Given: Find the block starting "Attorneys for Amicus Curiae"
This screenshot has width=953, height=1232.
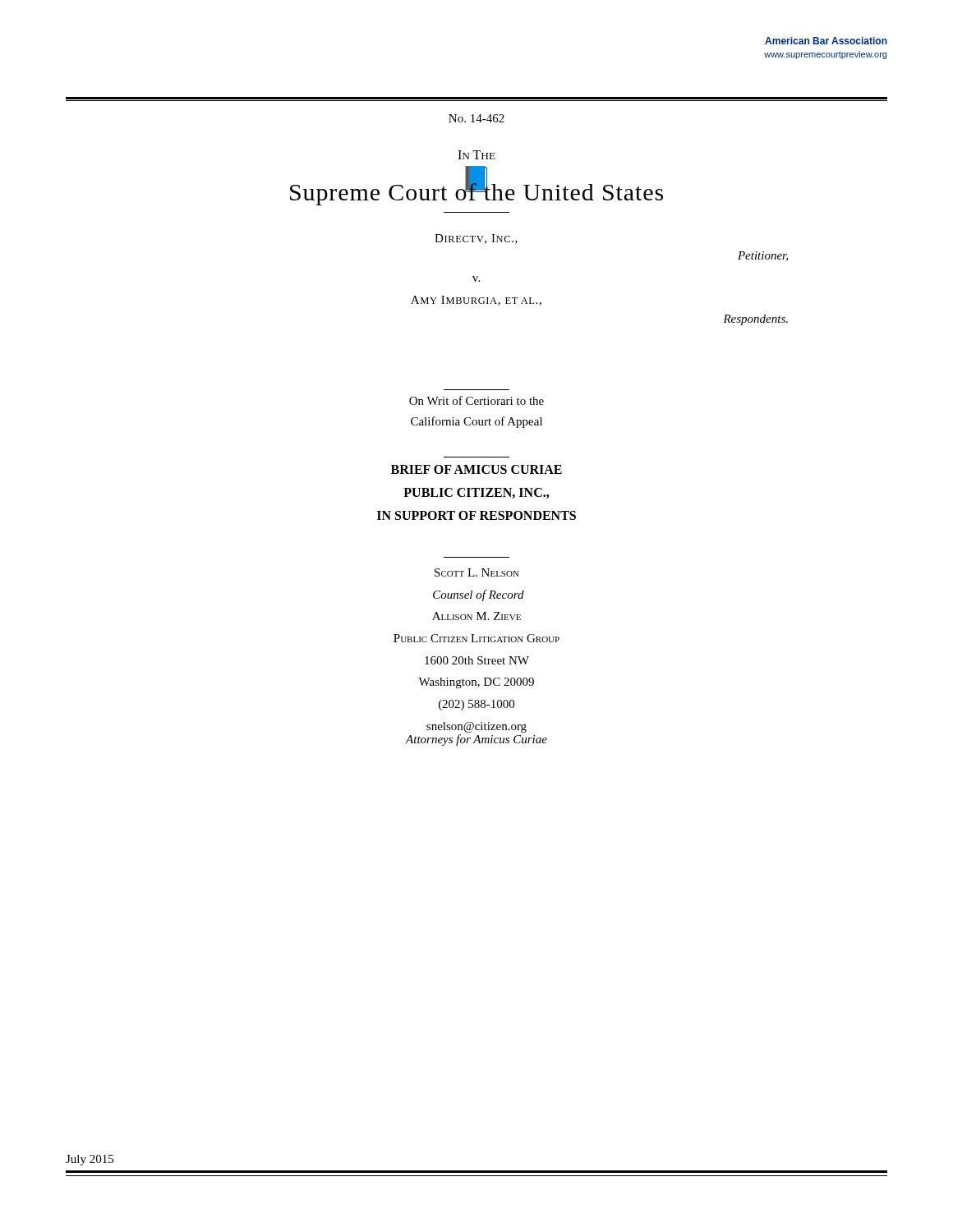Looking at the screenshot, I should coord(476,739).
